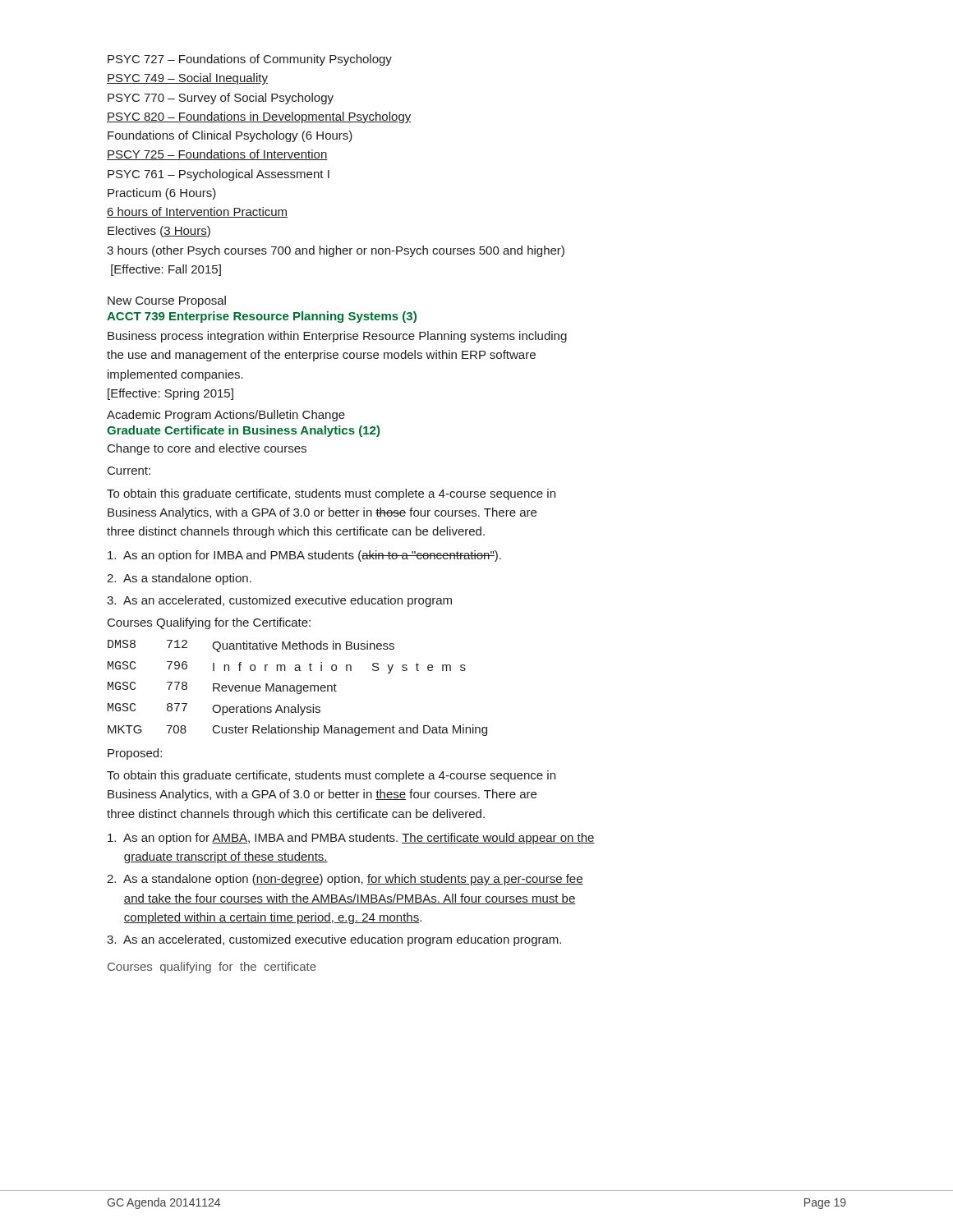The image size is (953, 1232).
Task: Point to the passage starting "Courses Qualifying for the Certificate:"
Action: point(209,622)
